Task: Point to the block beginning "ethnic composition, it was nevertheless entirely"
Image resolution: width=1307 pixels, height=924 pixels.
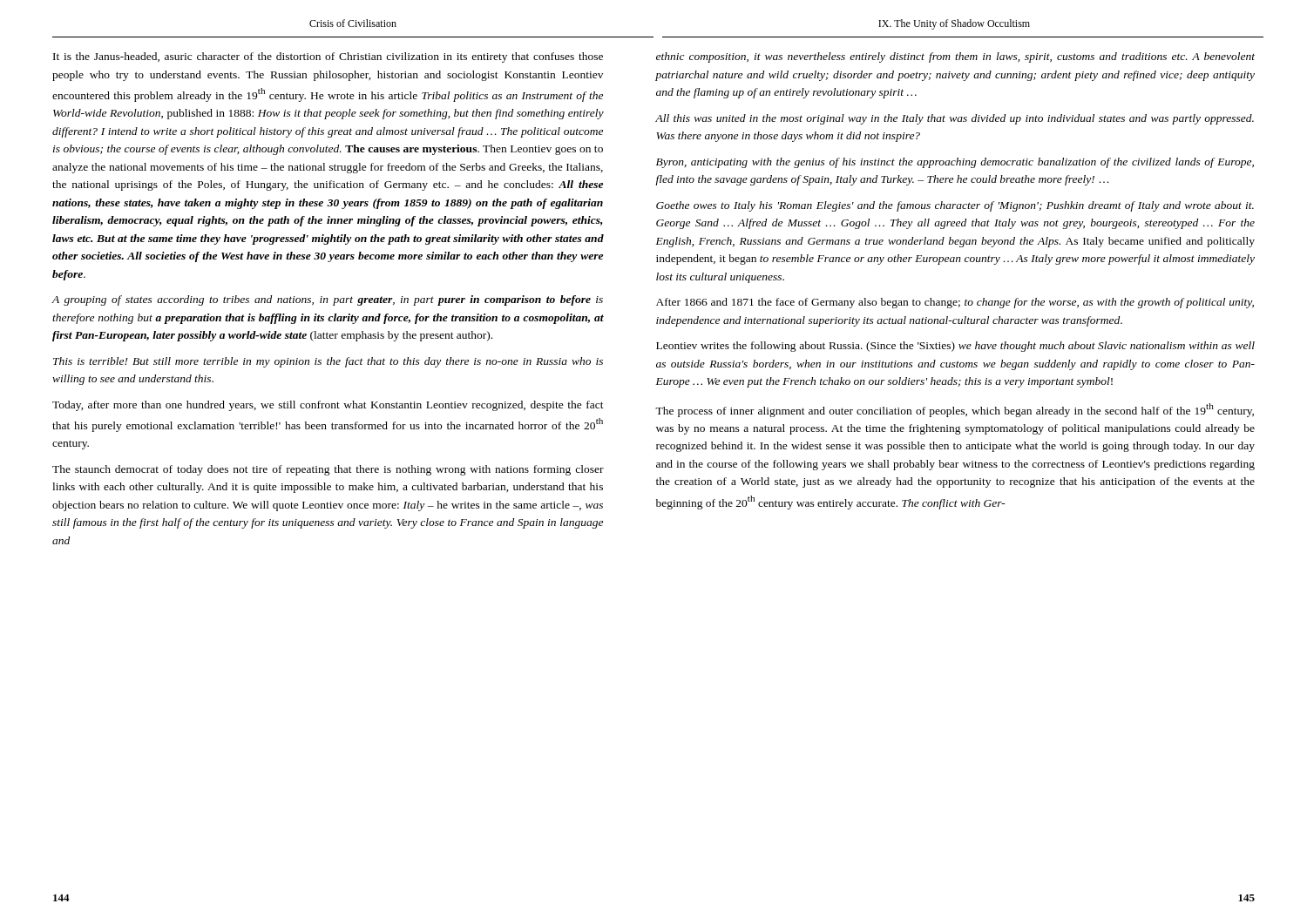Action: [x=955, y=75]
